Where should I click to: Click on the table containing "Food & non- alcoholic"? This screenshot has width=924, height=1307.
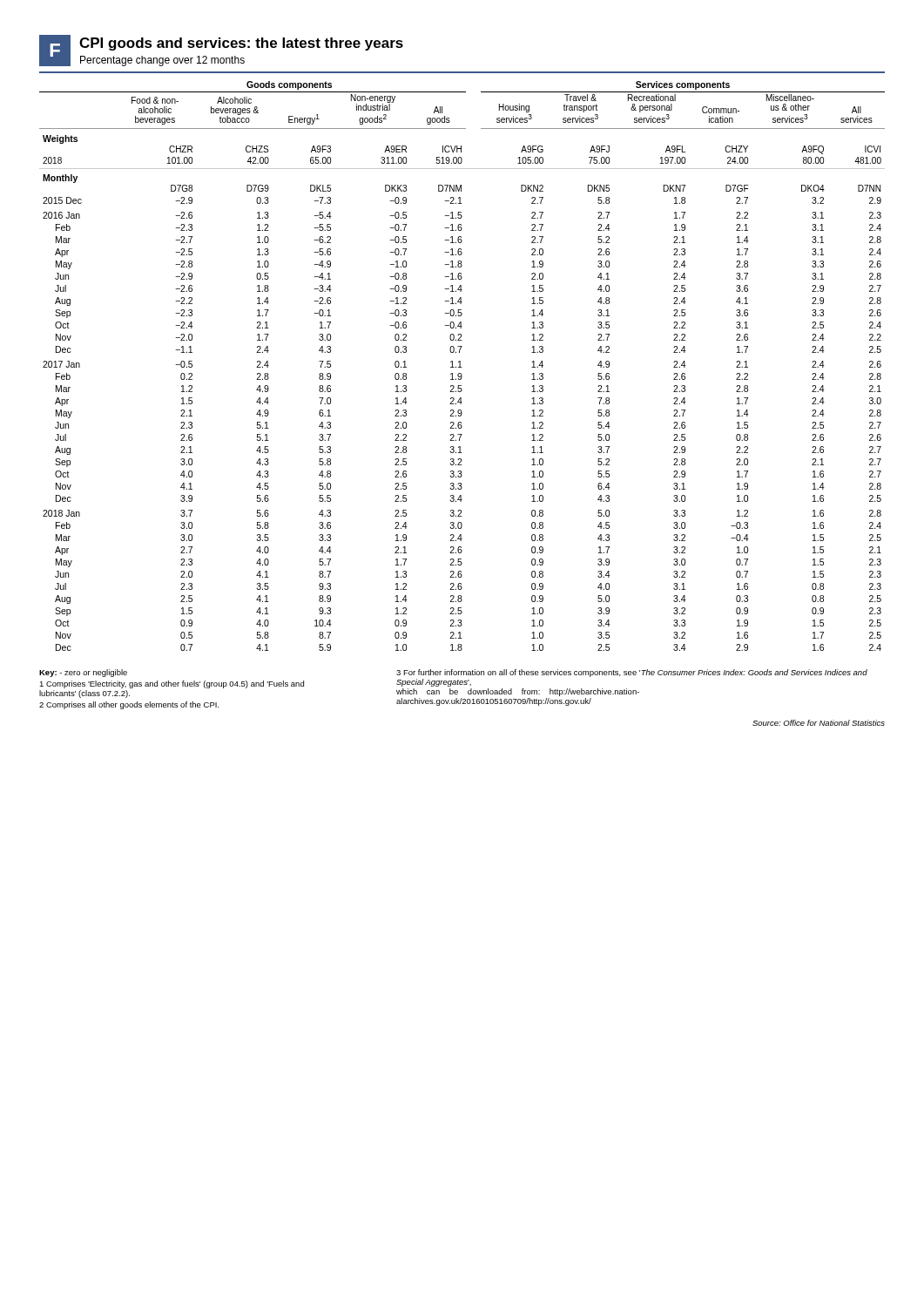462,366
